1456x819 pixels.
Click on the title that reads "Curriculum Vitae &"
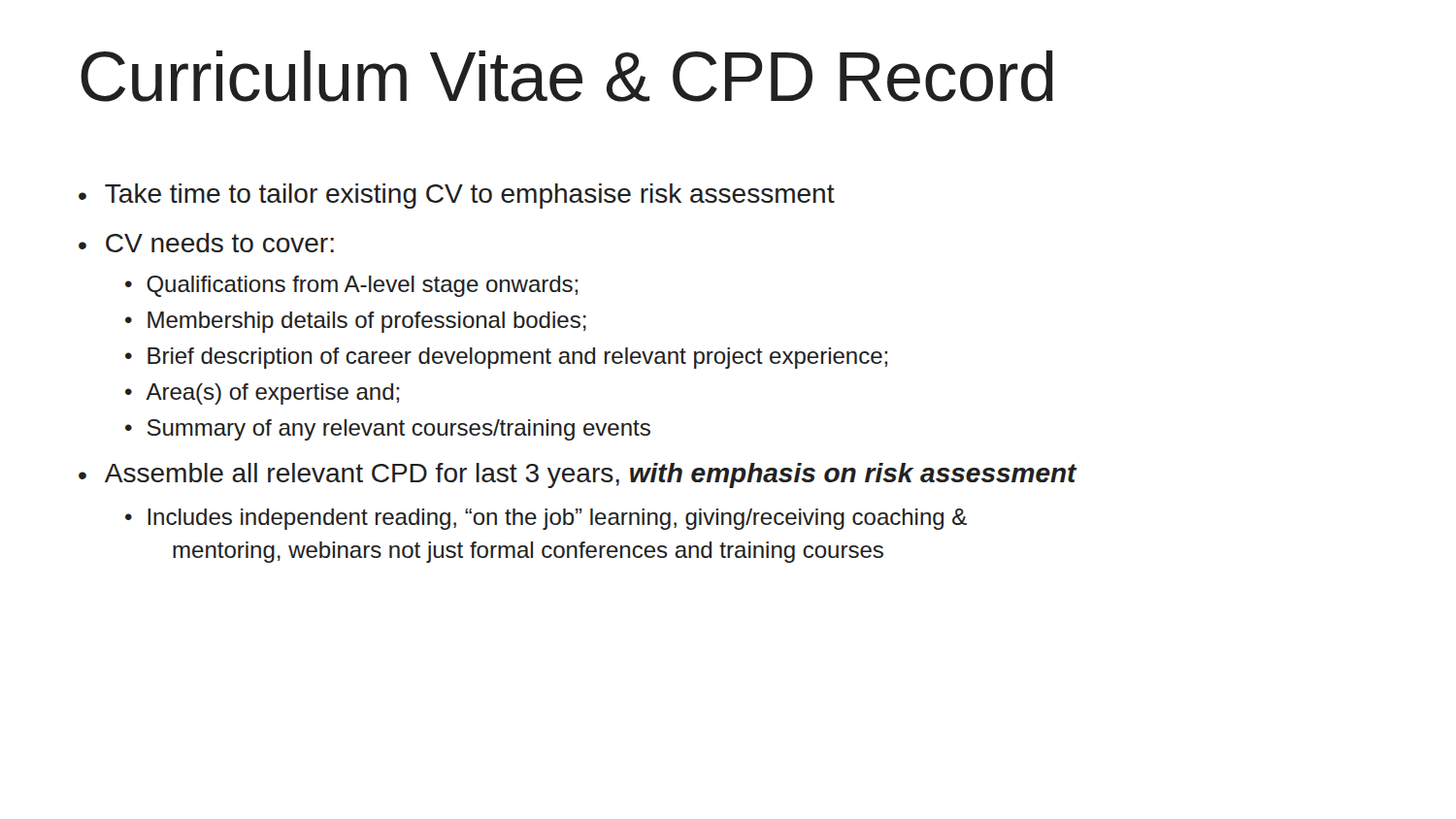728,77
